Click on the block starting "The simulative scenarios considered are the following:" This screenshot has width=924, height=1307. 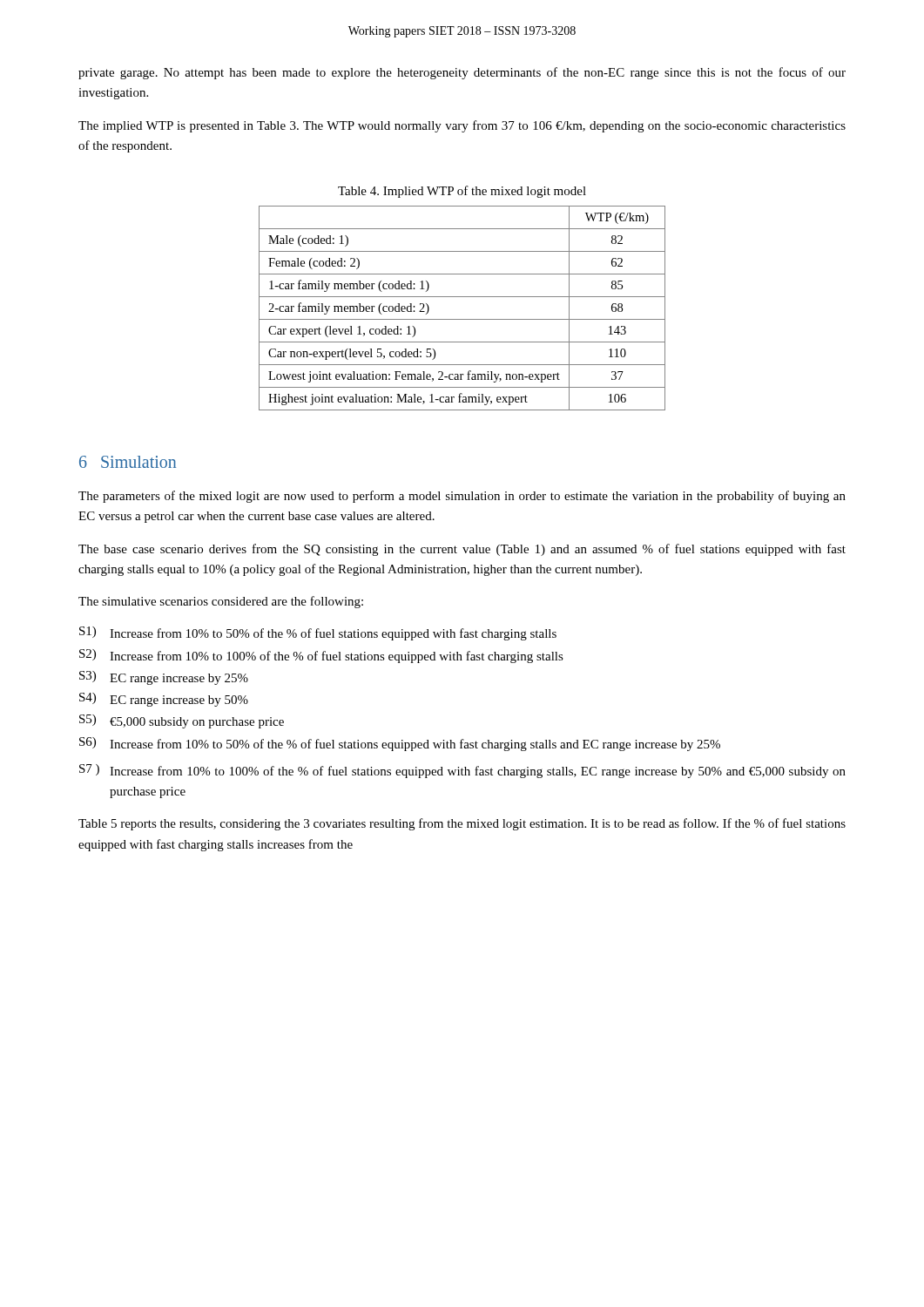pos(221,602)
